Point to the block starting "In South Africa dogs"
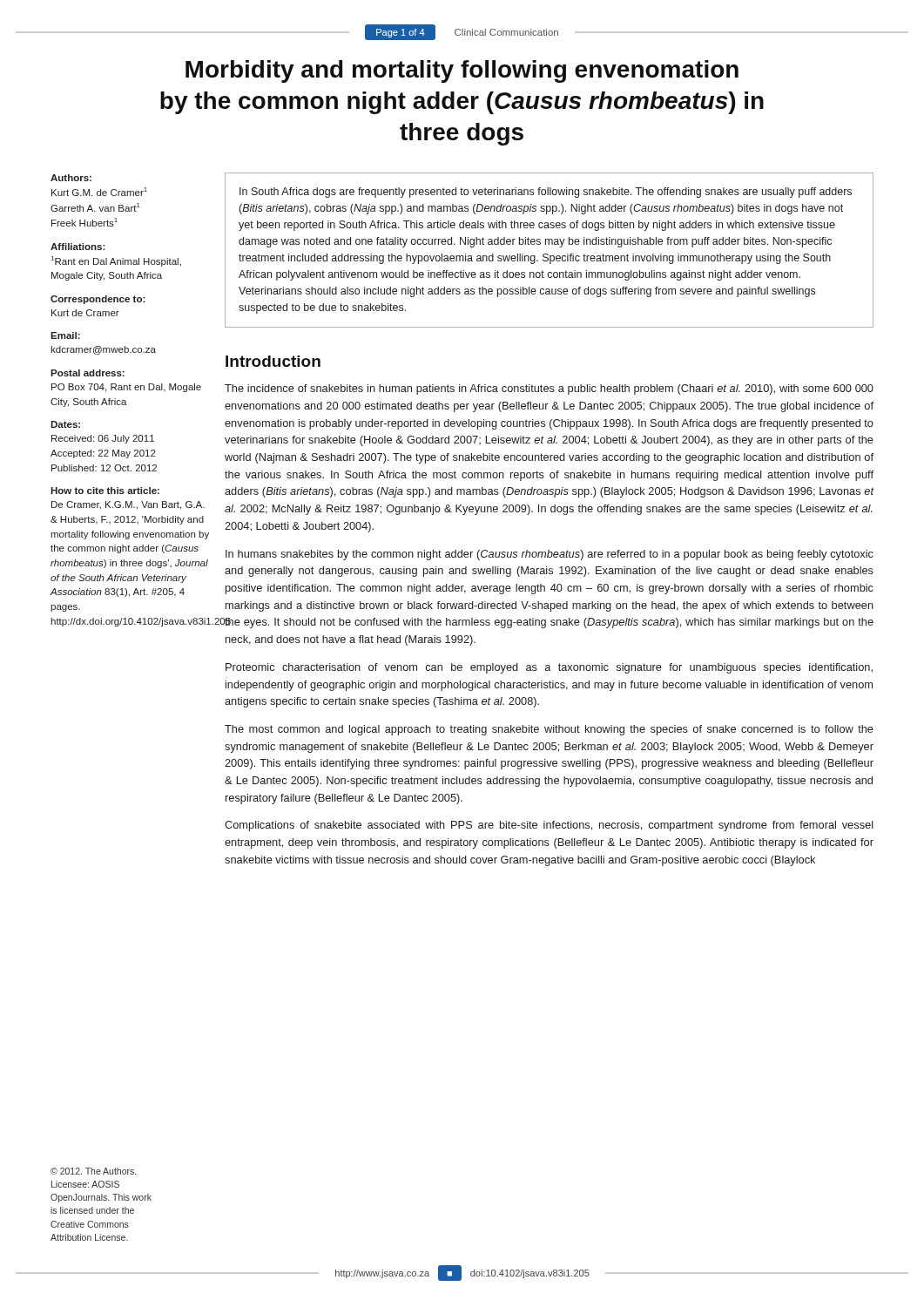This screenshot has height=1307, width=924. click(545, 250)
